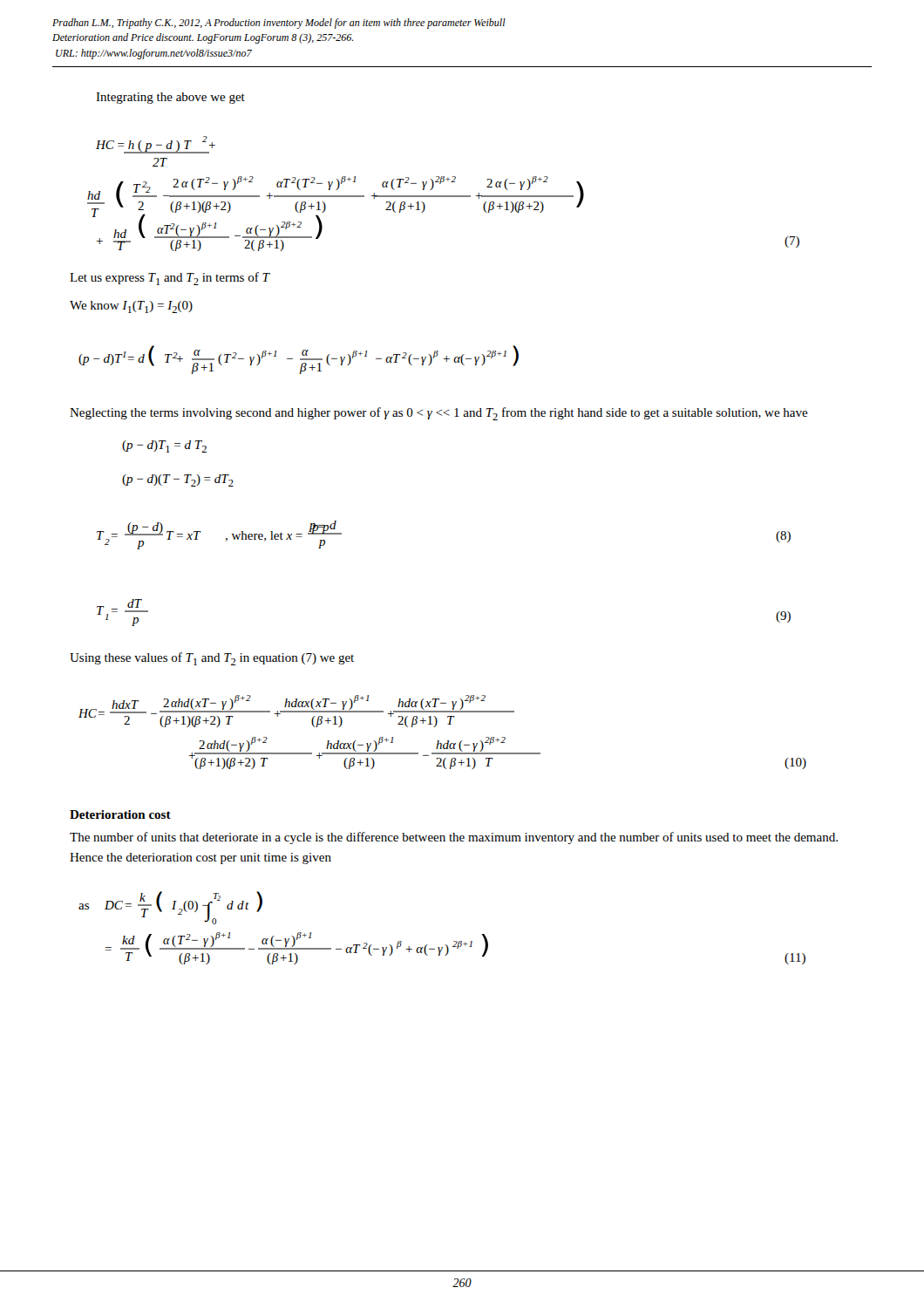Screen dimensions: 1308x924
Task: Point to the passage starting "(p − d)T1 ="
Action: point(164,447)
